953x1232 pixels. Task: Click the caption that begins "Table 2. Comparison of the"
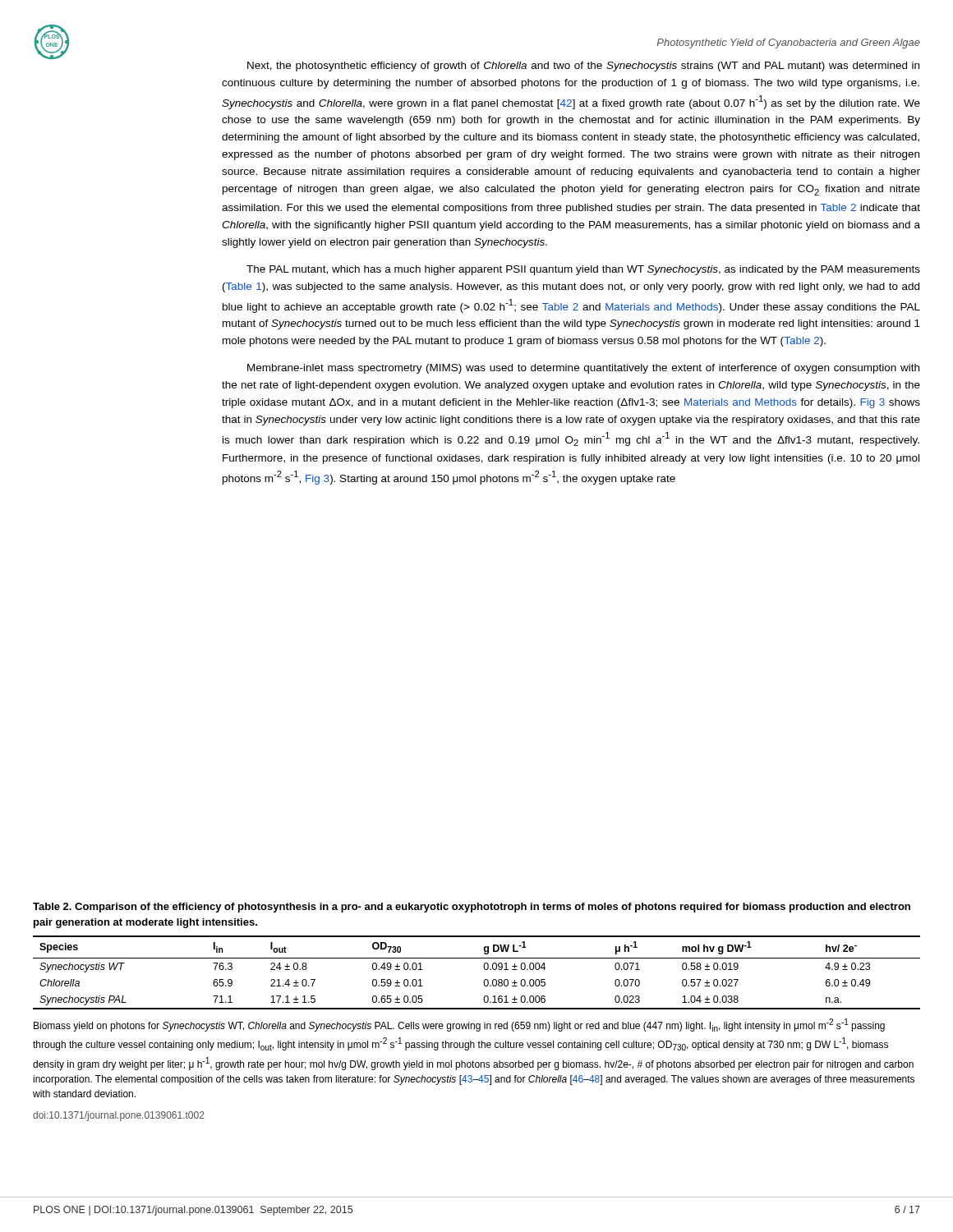point(472,914)
